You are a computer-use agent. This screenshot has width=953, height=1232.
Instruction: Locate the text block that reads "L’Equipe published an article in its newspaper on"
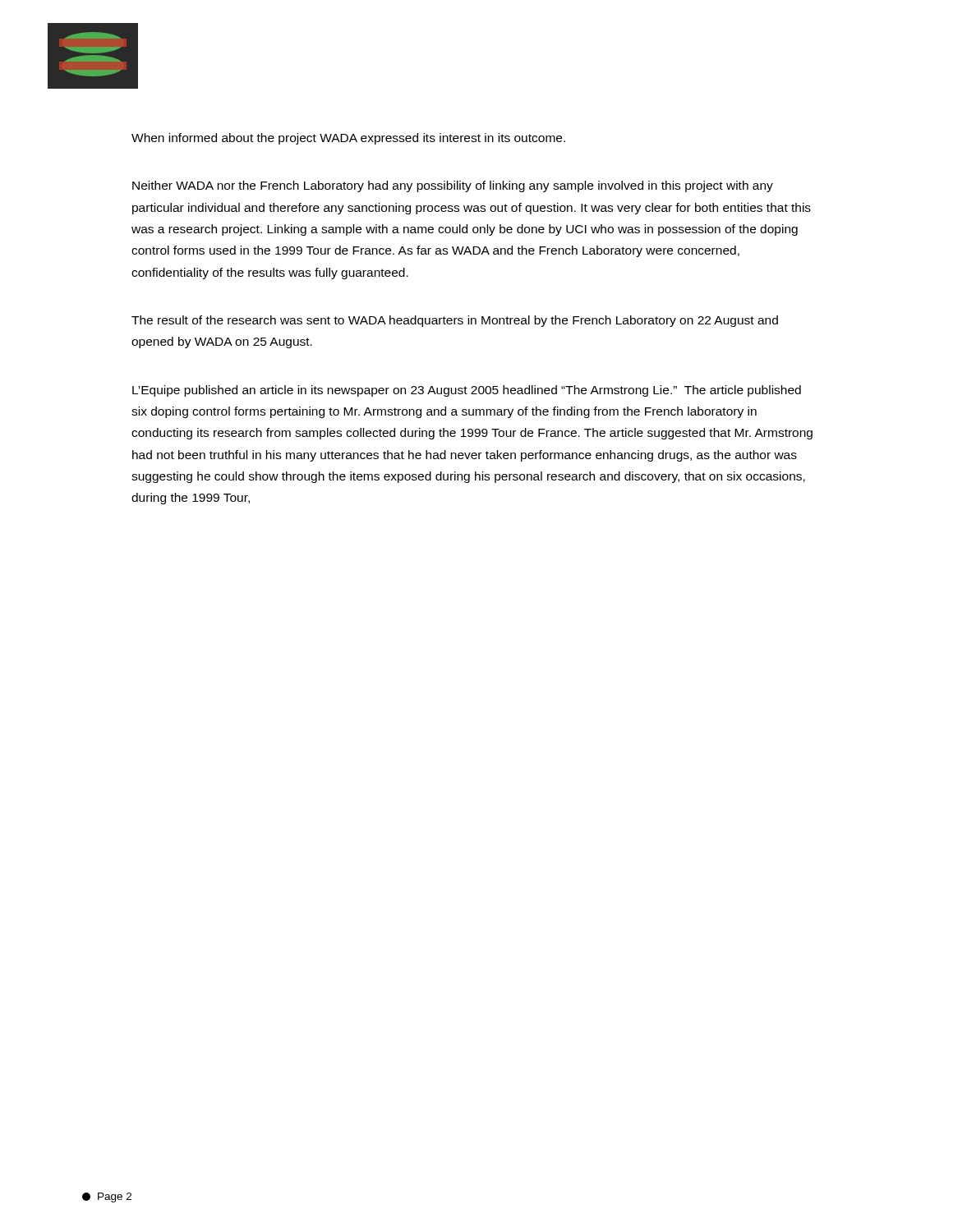(x=472, y=444)
